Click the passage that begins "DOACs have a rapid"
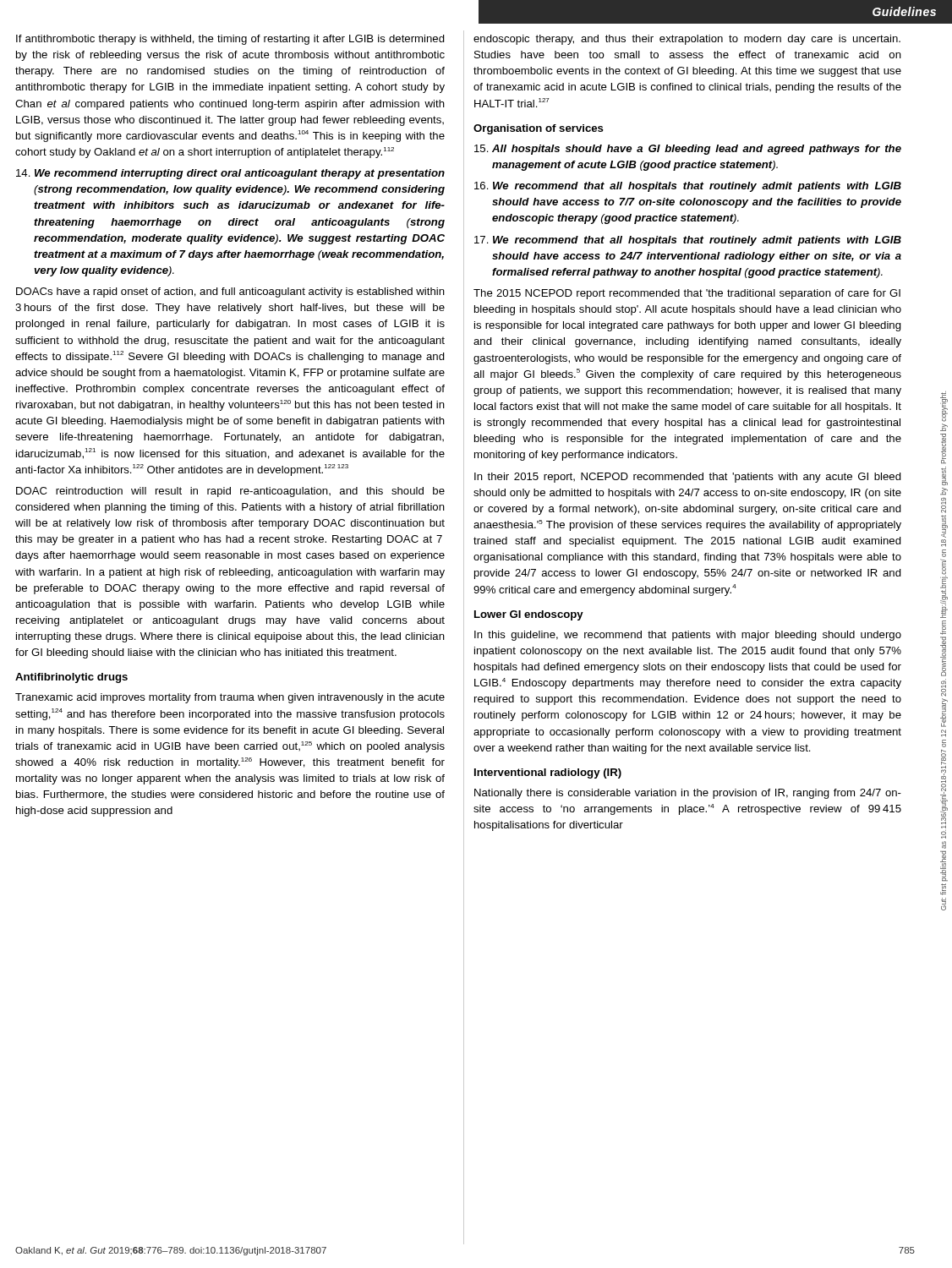The height and width of the screenshot is (1268, 952). (230, 380)
